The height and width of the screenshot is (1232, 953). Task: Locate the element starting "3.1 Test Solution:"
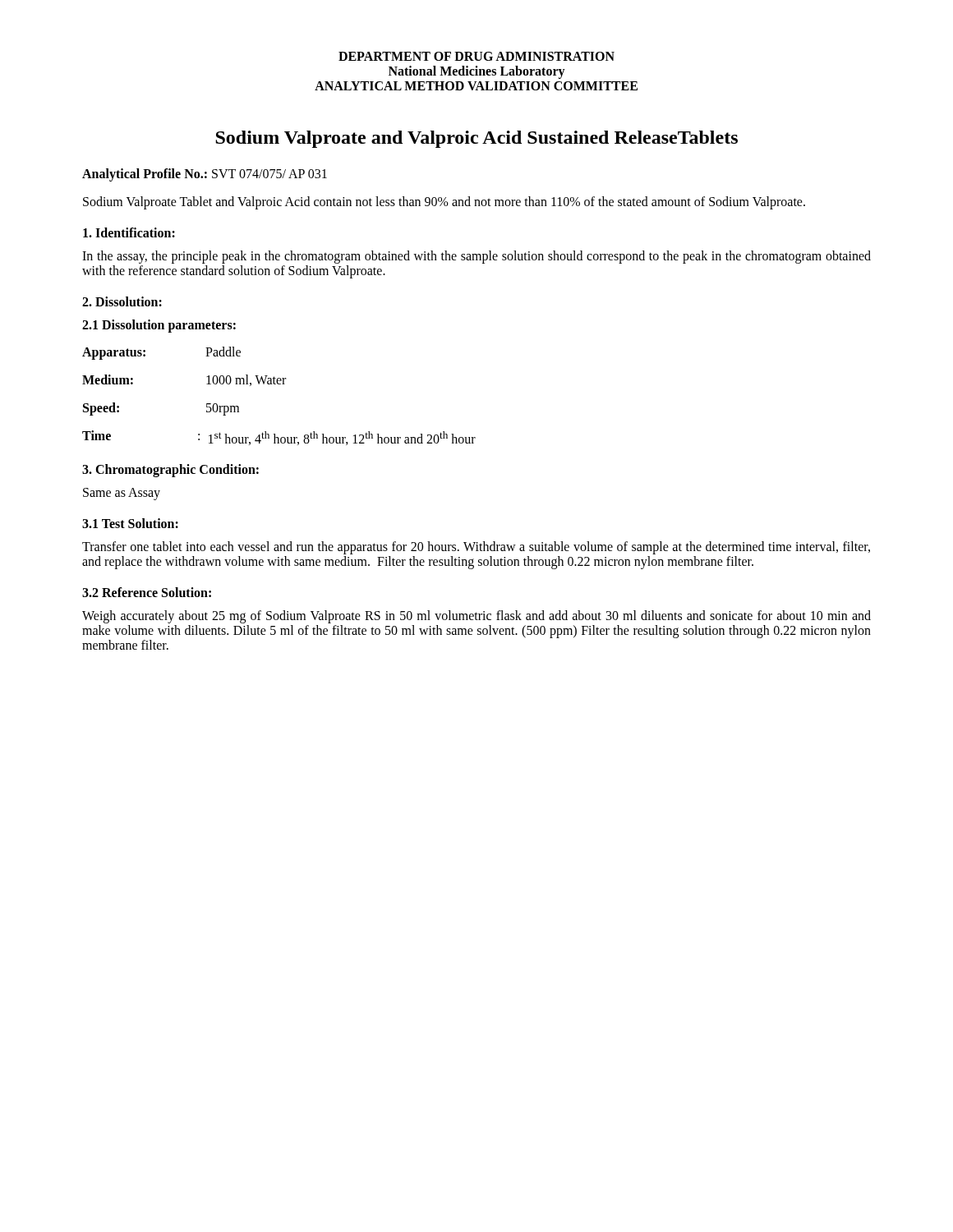[131, 524]
